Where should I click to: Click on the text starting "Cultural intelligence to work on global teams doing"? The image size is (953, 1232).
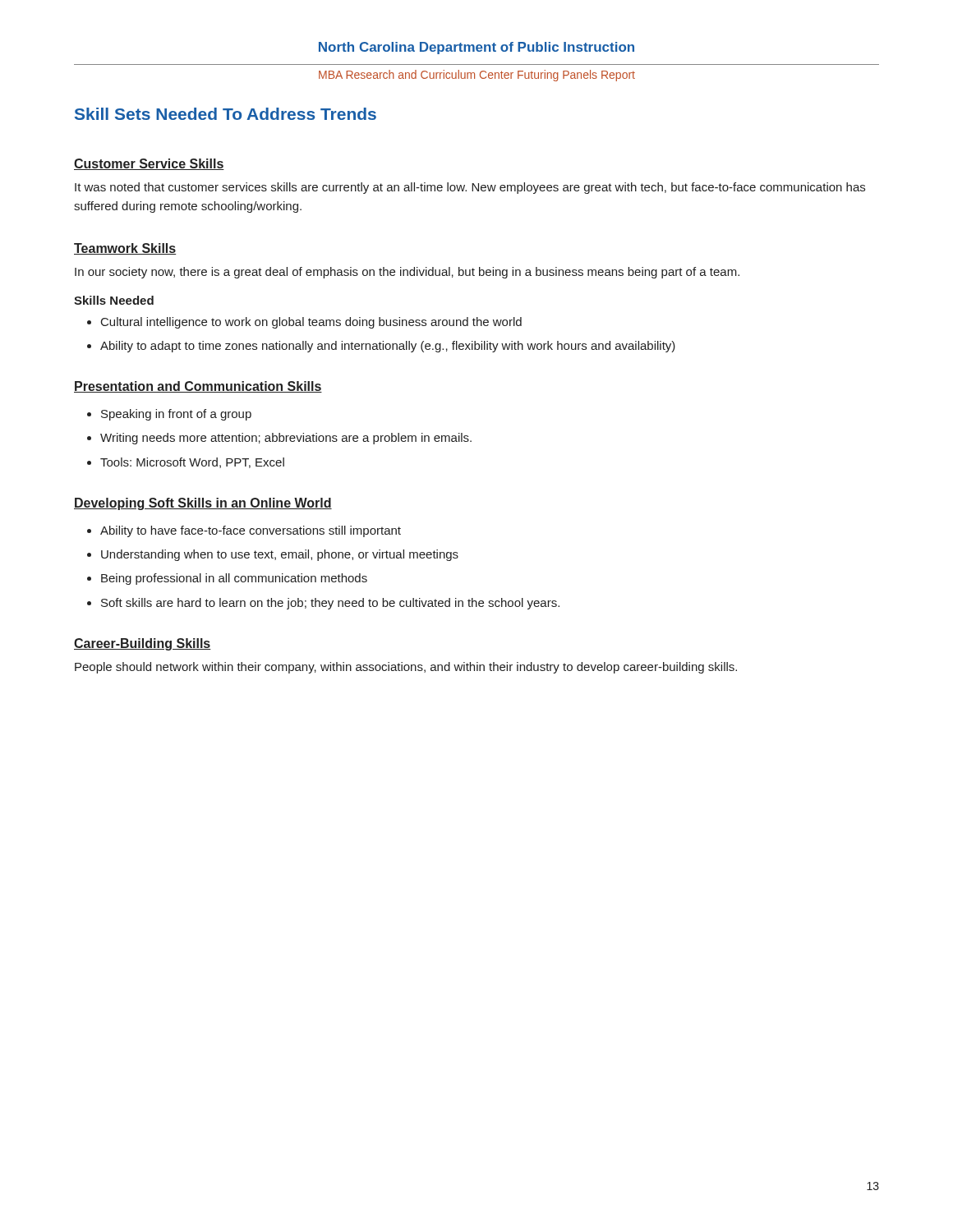click(x=311, y=321)
